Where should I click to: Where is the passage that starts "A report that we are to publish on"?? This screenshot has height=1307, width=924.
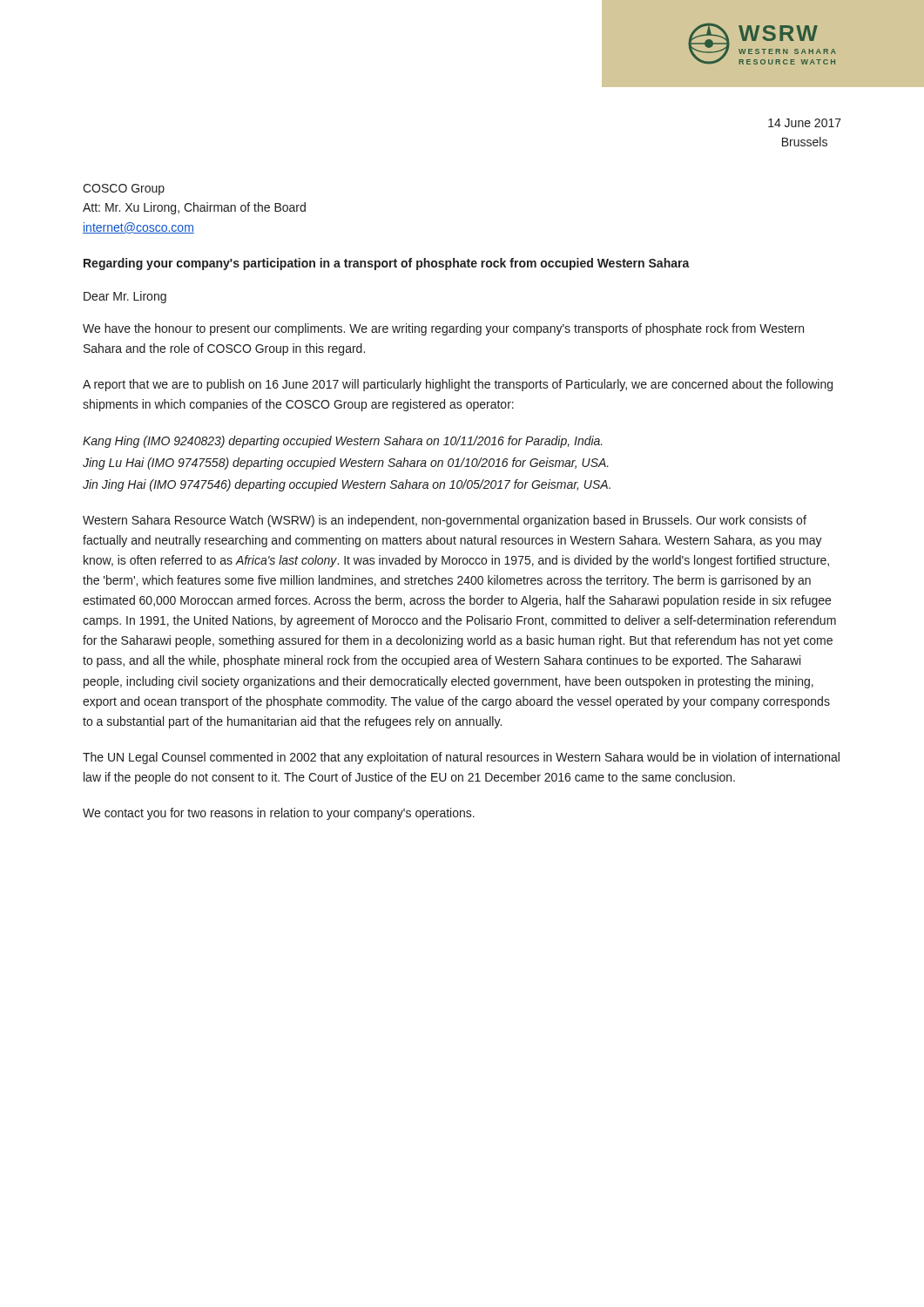458,395
